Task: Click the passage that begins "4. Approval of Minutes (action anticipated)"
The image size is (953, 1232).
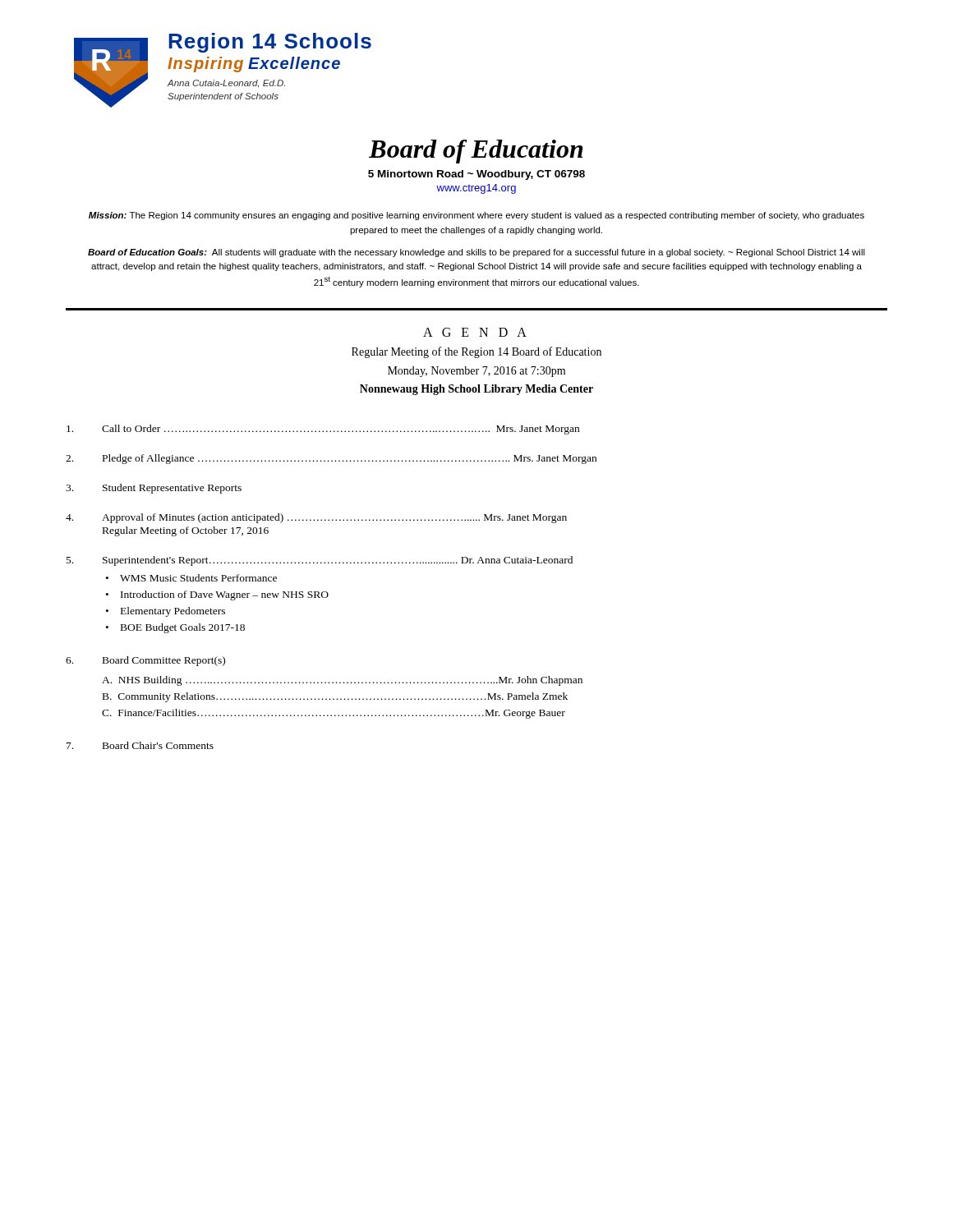Action: [x=476, y=524]
